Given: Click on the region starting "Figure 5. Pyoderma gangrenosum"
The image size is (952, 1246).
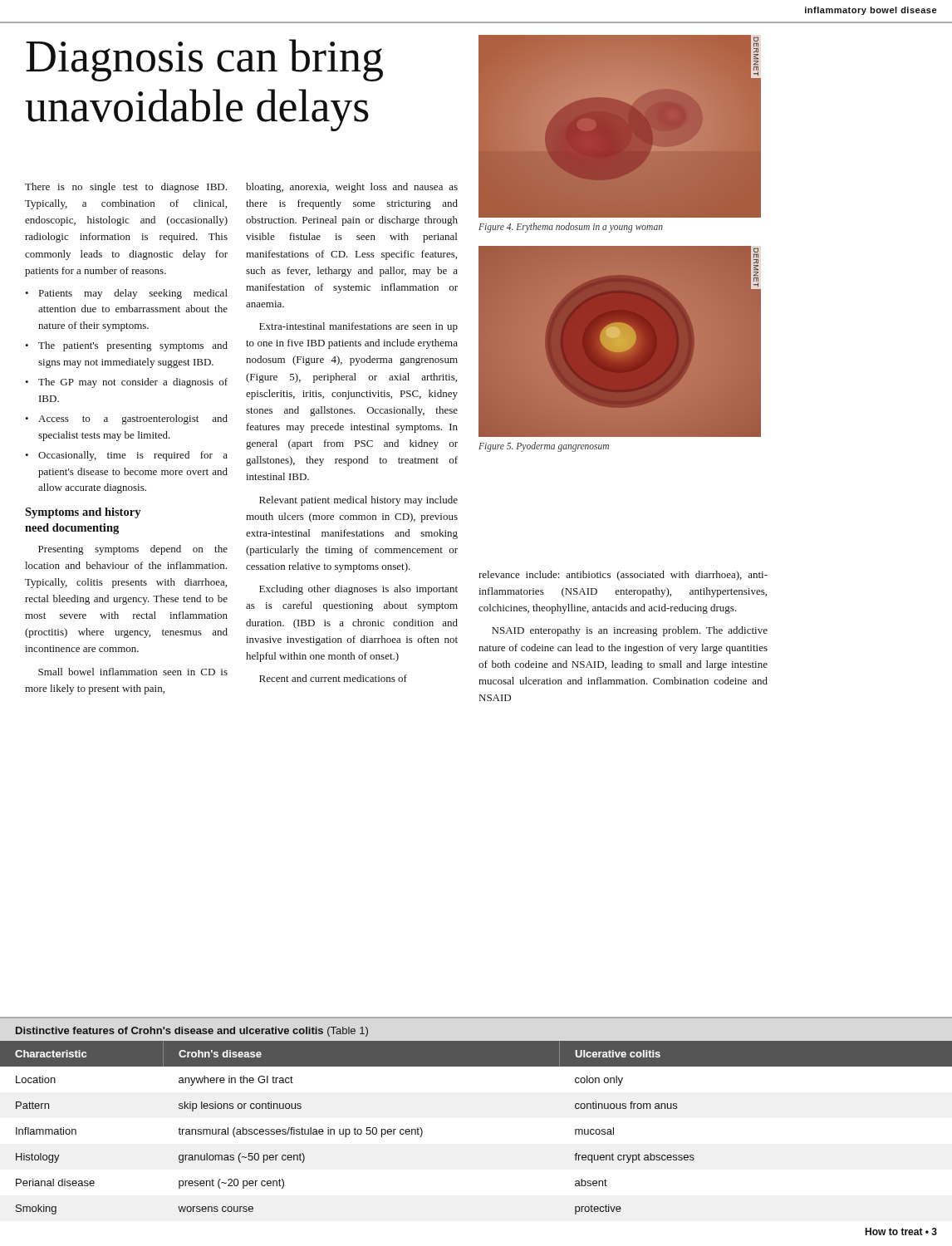Looking at the screenshot, I should 544,446.
